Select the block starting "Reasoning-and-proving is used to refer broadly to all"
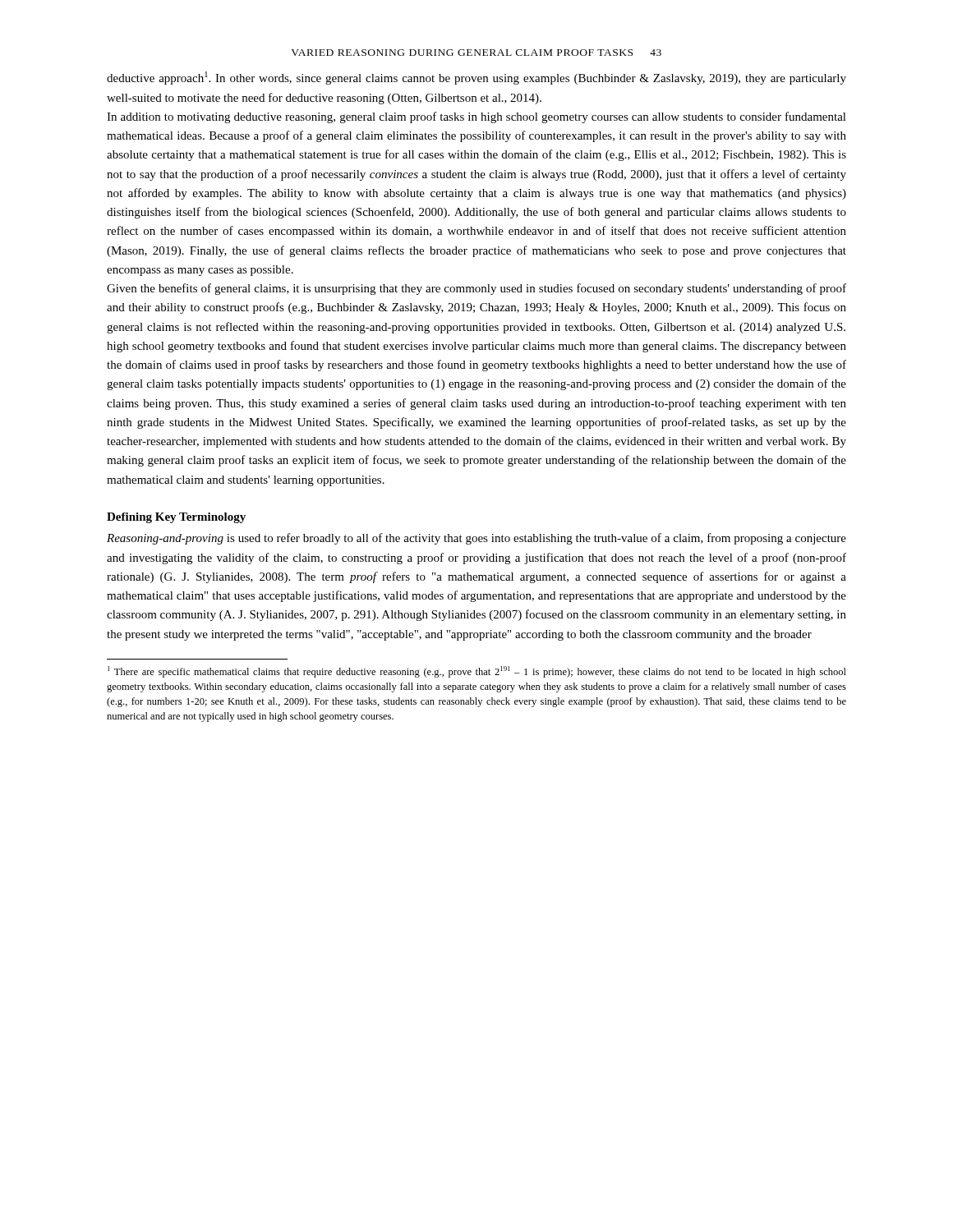This screenshot has width=953, height=1232. 476,586
